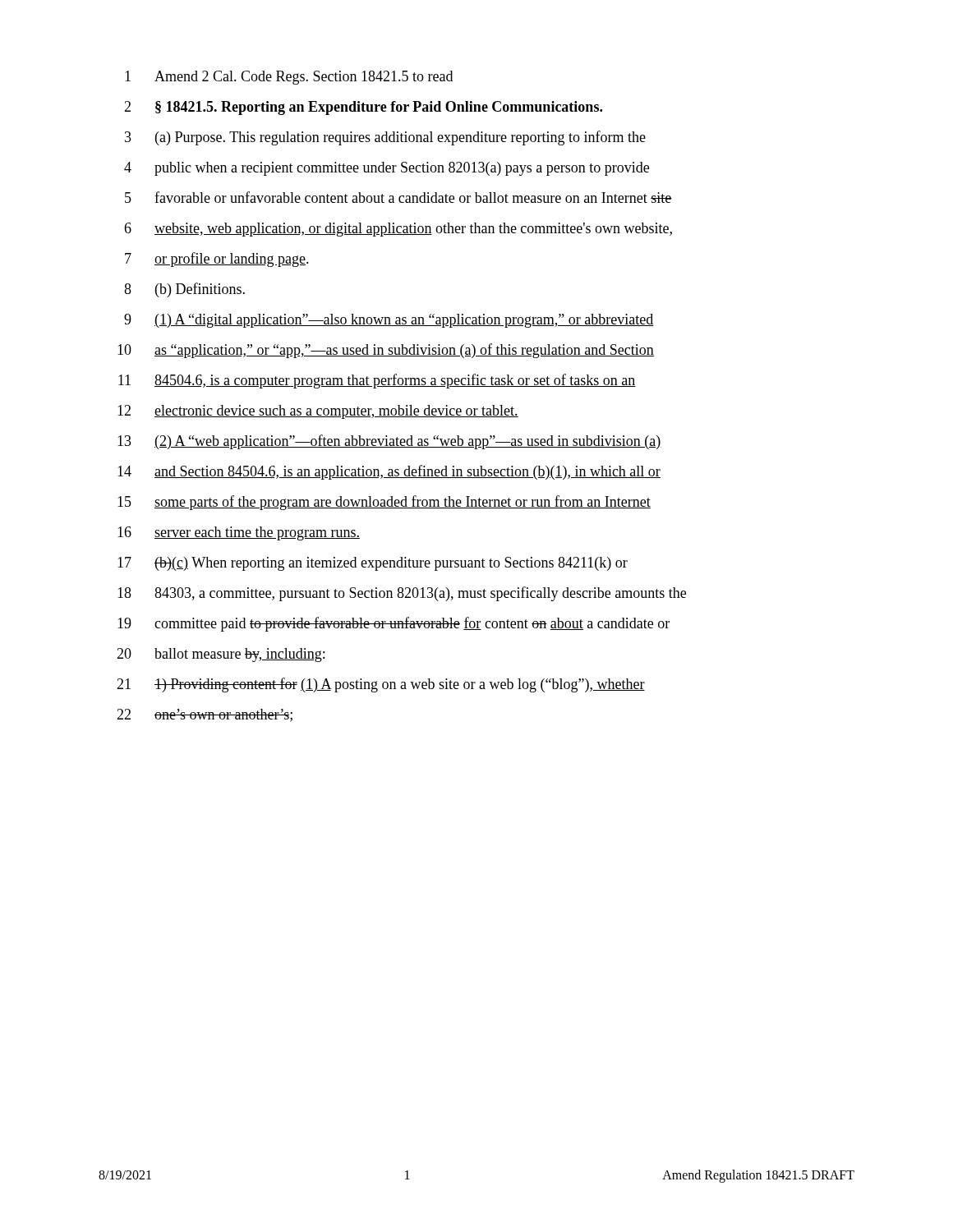Viewport: 953px width, 1232px height.
Task: Find the block on this page that starts "3 (a) Purpose."
Action: [476, 138]
